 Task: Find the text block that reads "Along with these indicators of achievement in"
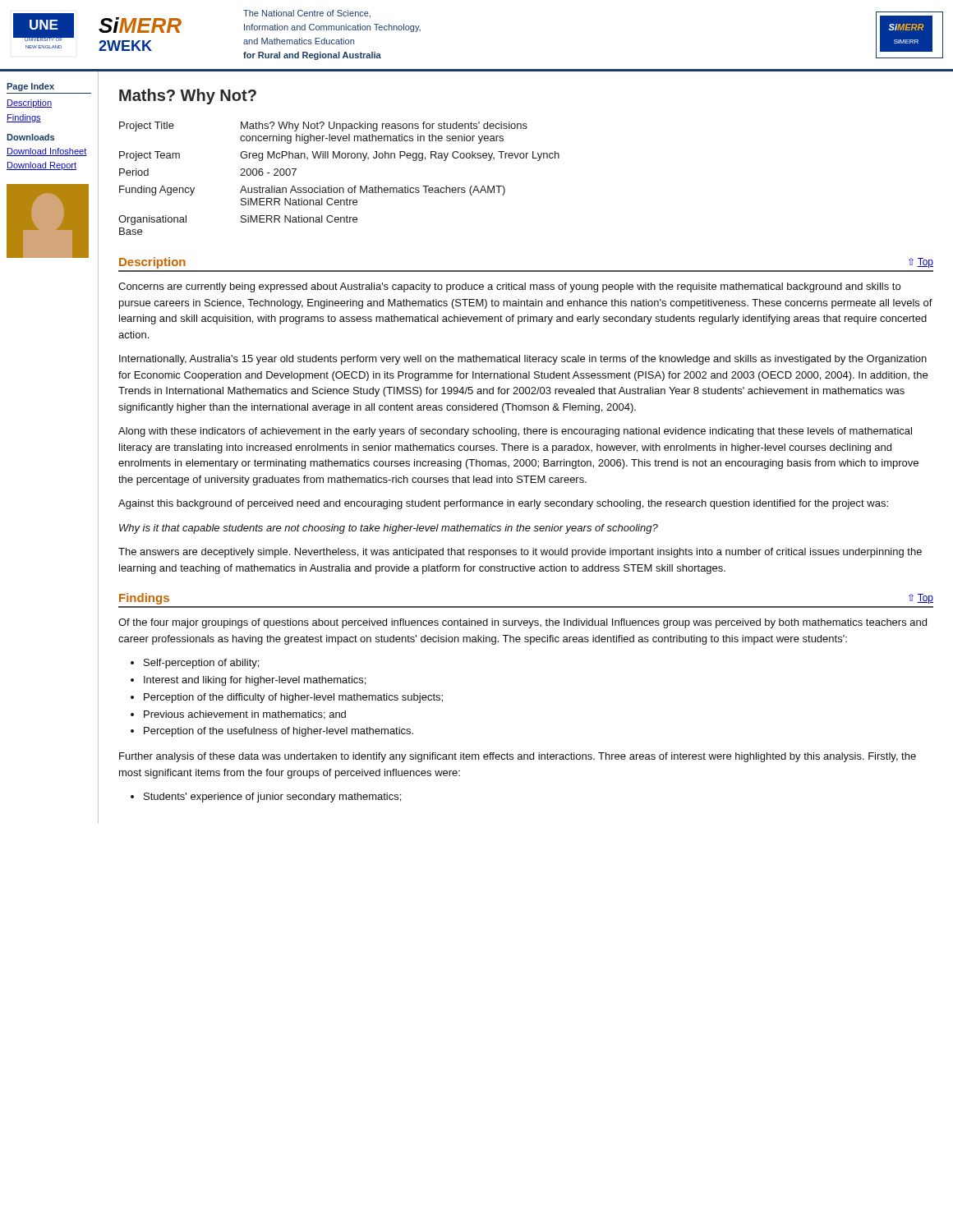click(x=519, y=455)
